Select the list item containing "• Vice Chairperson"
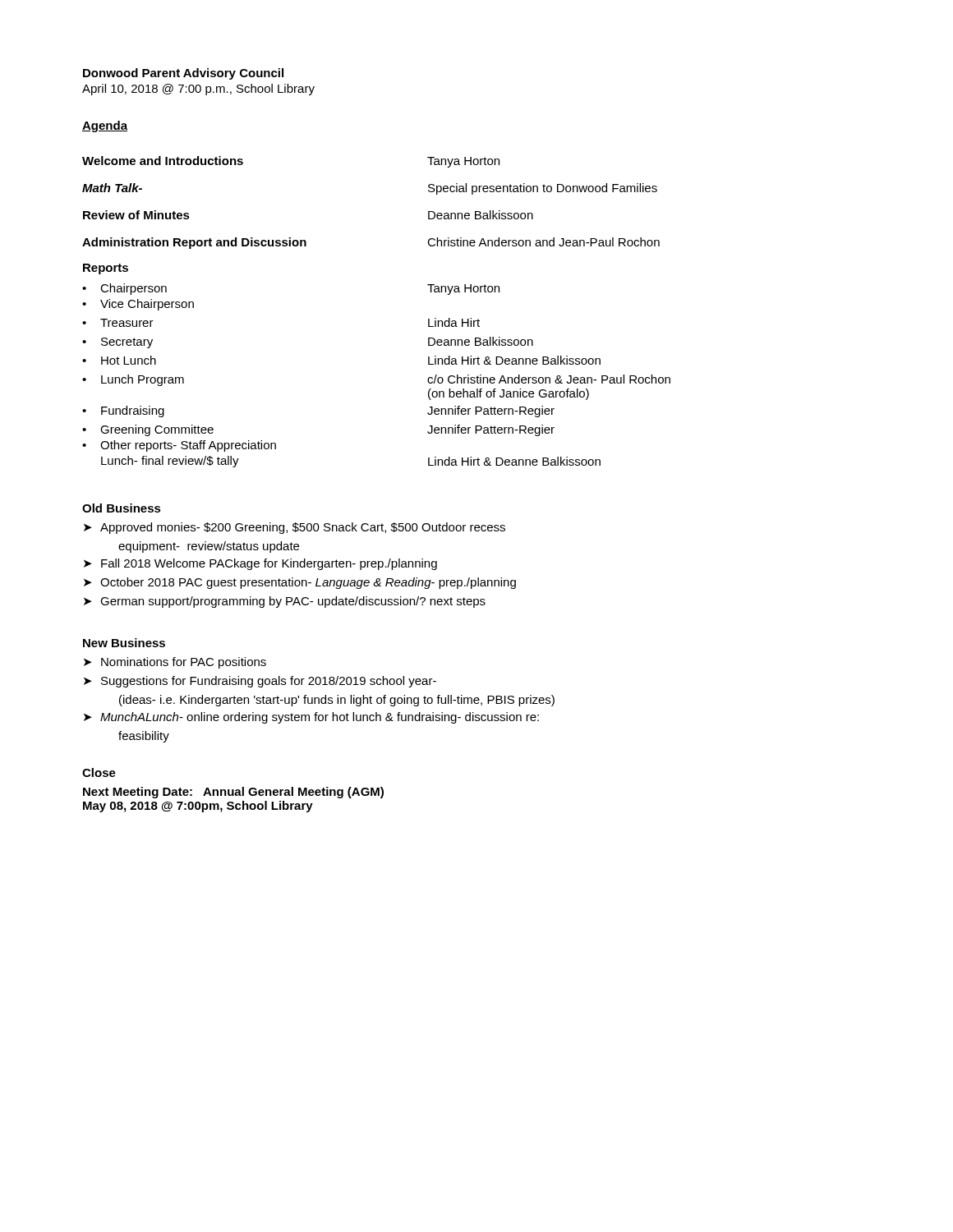The height and width of the screenshot is (1232, 953). [x=138, y=305]
